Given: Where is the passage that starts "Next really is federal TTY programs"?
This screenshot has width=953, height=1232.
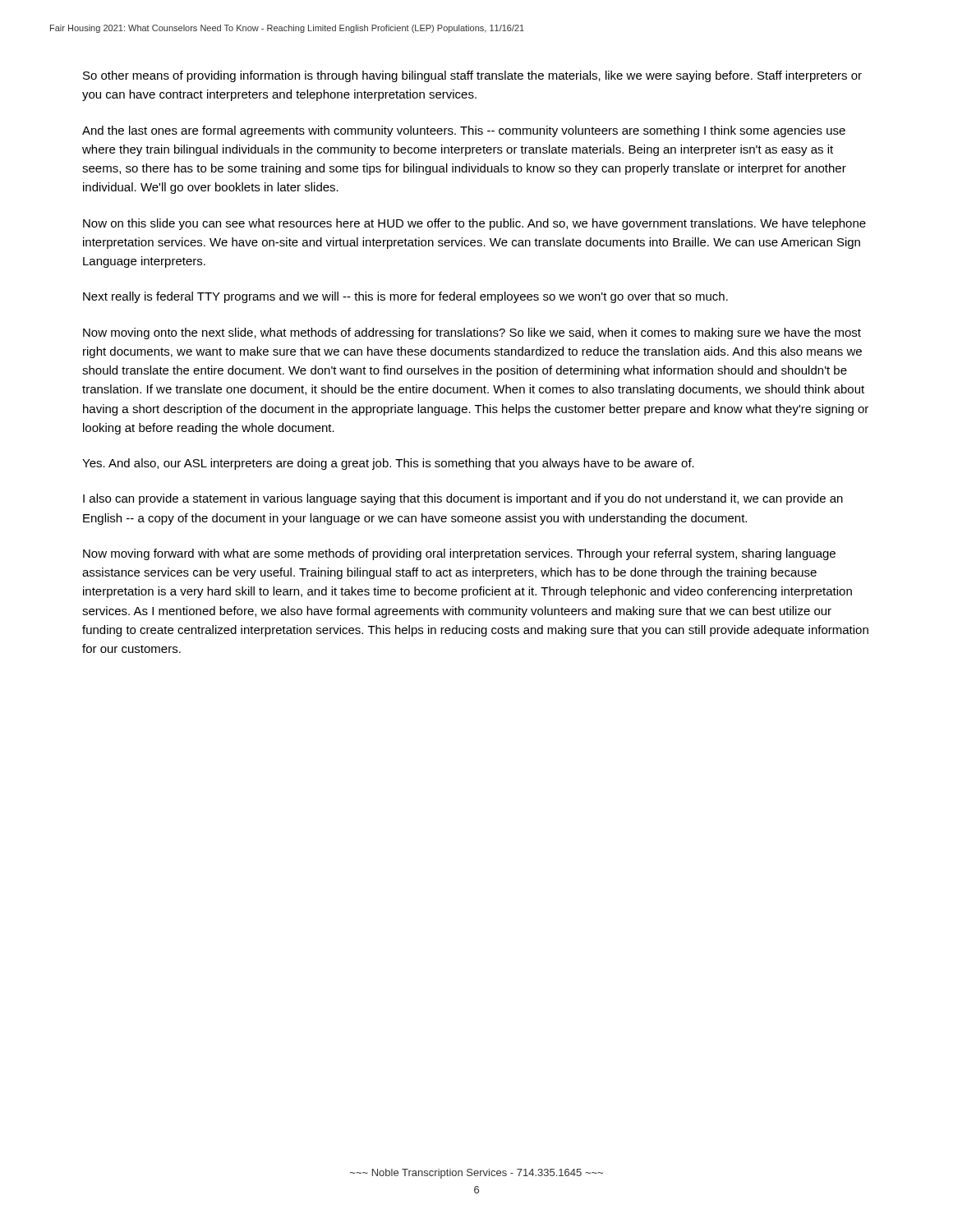Looking at the screenshot, I should 405,296.
